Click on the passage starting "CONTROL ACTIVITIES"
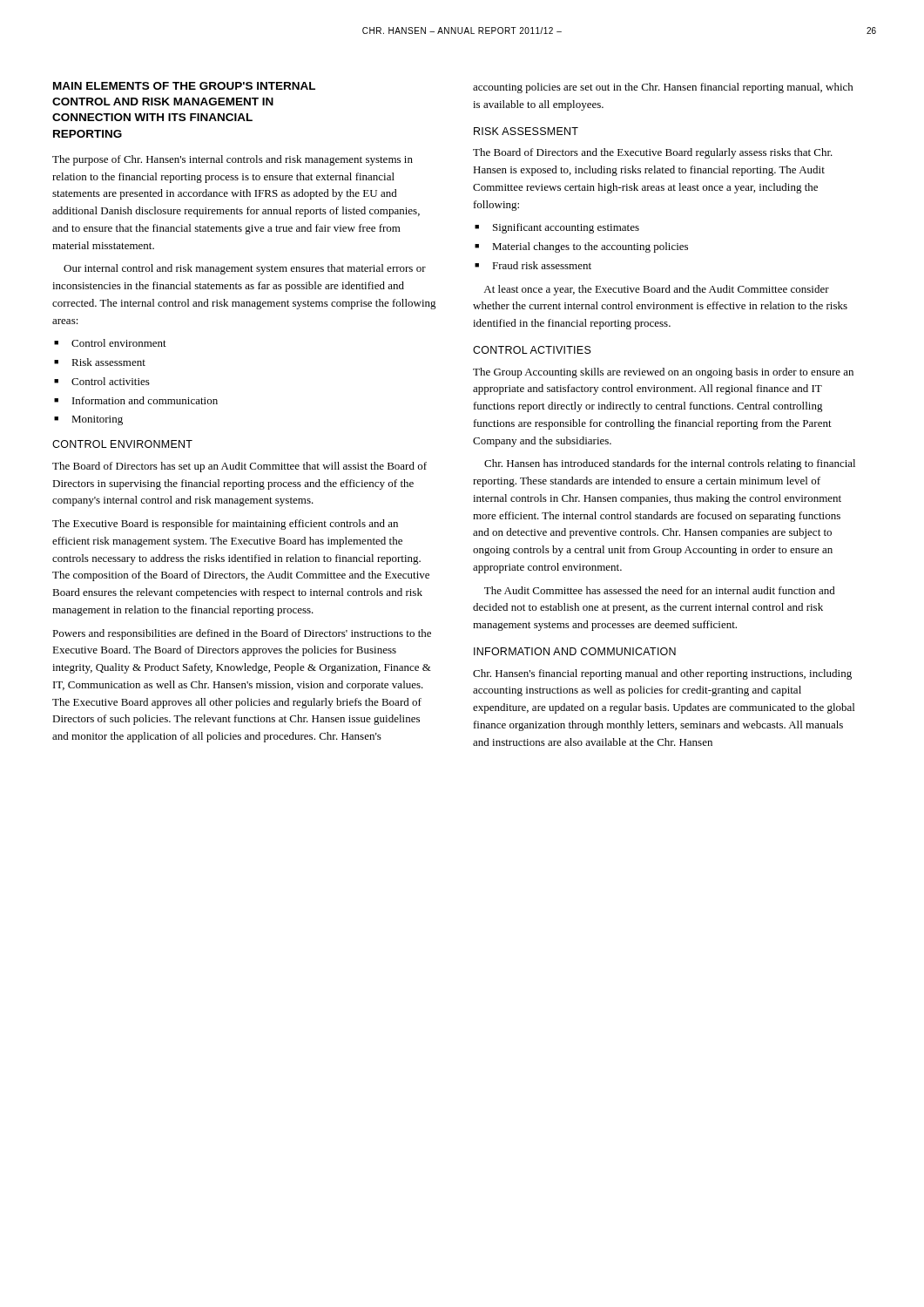 coord(532,350)
